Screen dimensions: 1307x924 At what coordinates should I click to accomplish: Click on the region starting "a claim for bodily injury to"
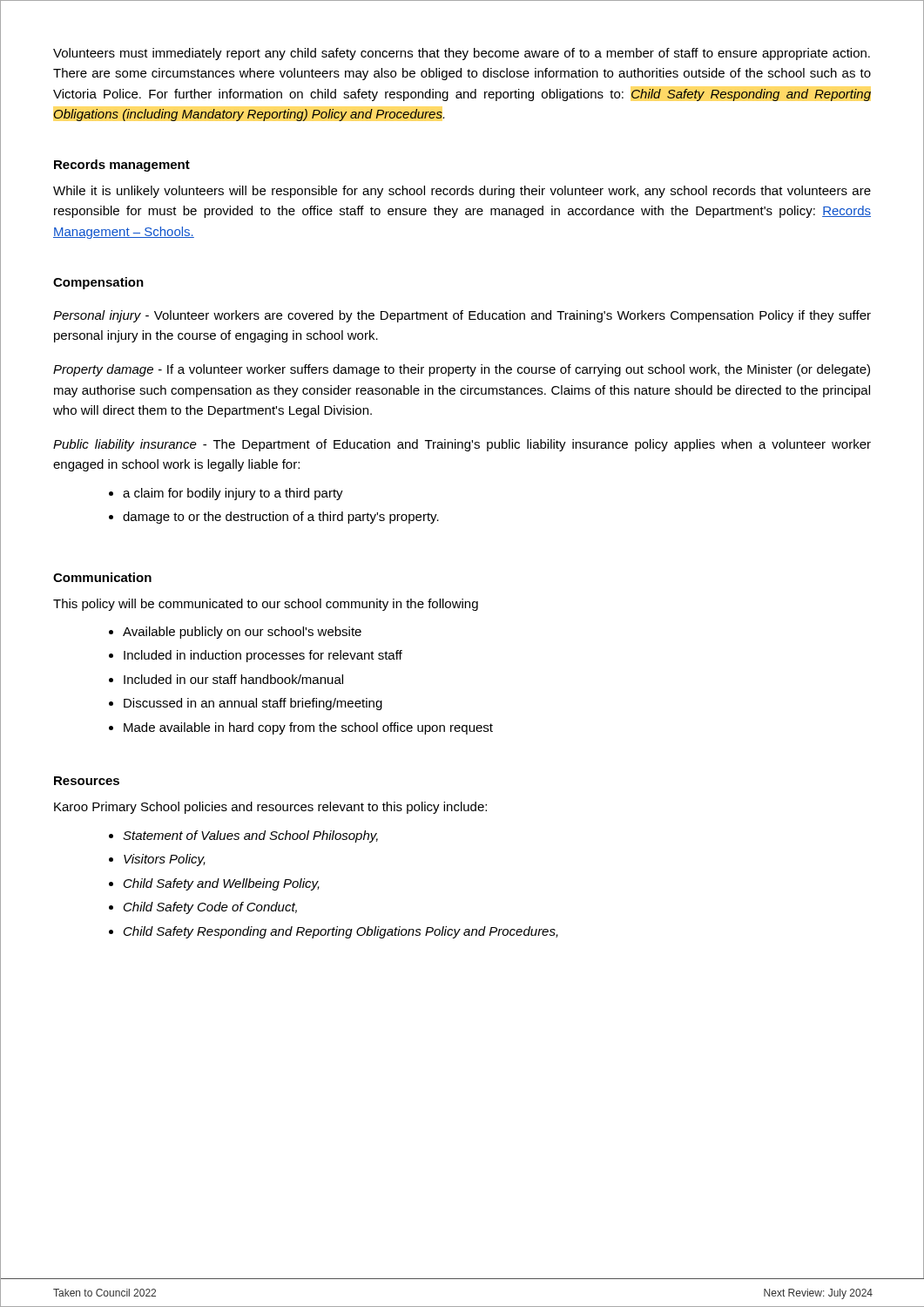coord(233,492)
